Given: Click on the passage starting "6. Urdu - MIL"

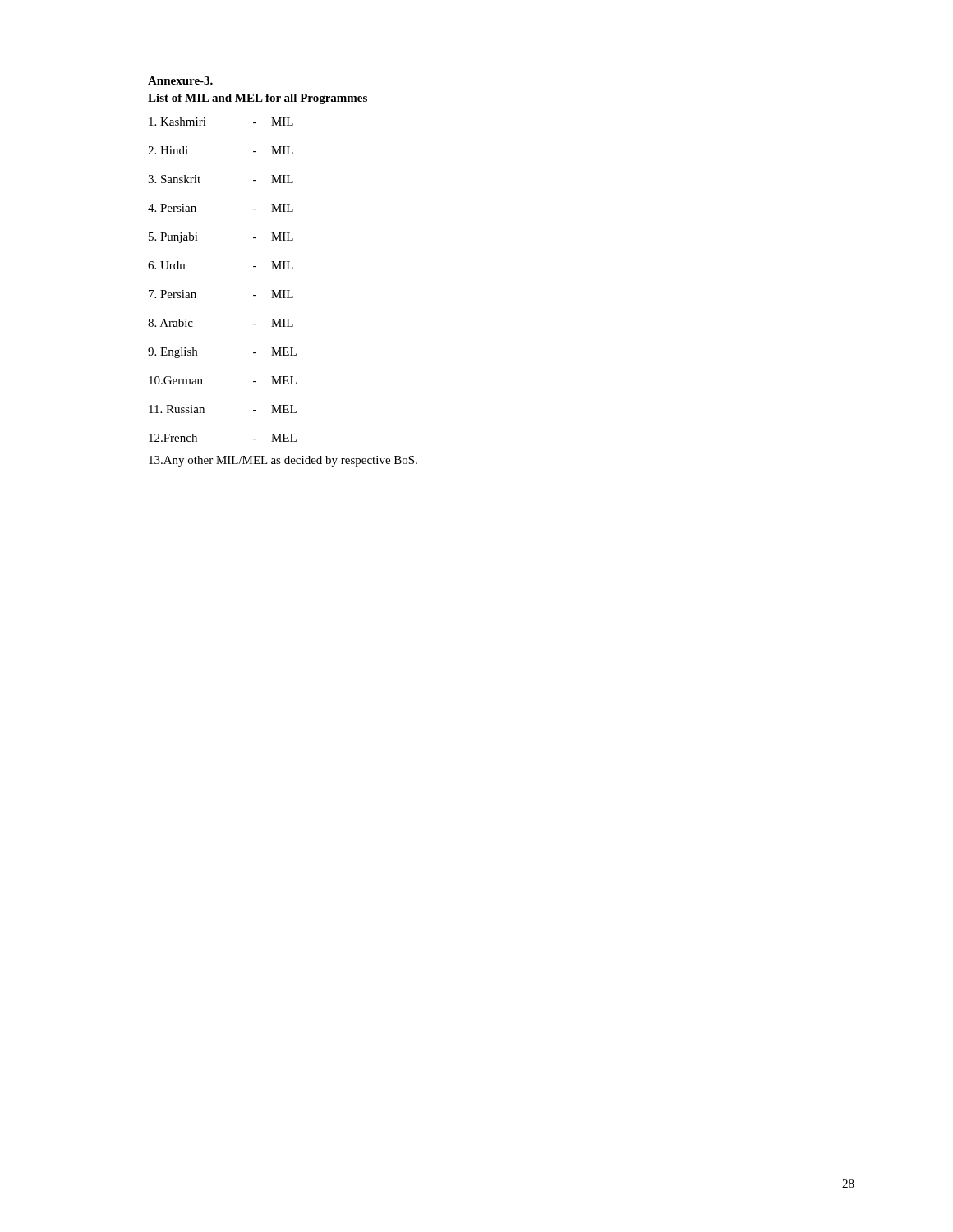Looking at the screenshot, I should [242, 266].
